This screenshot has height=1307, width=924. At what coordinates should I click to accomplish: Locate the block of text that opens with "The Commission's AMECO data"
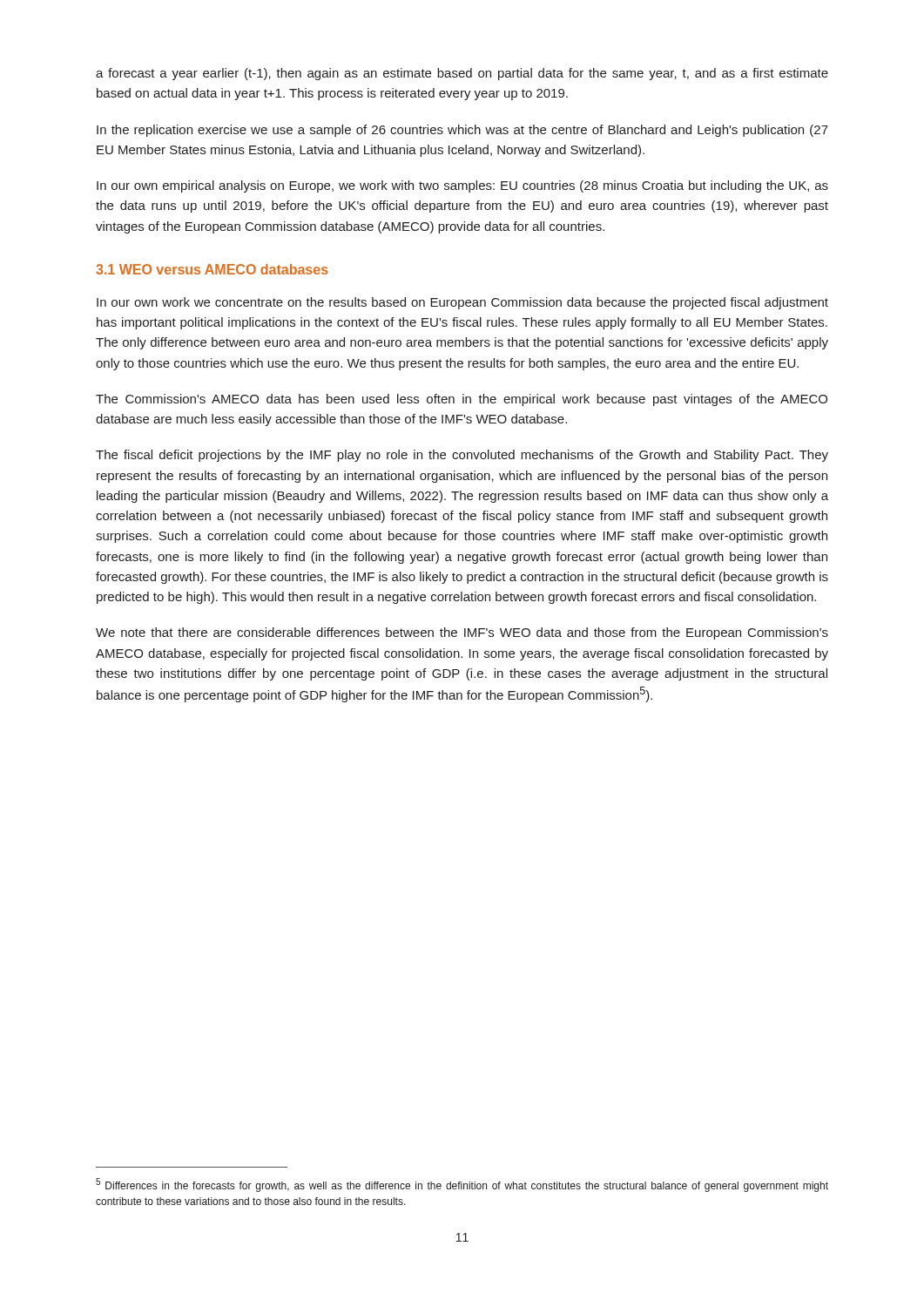point(462,409)
